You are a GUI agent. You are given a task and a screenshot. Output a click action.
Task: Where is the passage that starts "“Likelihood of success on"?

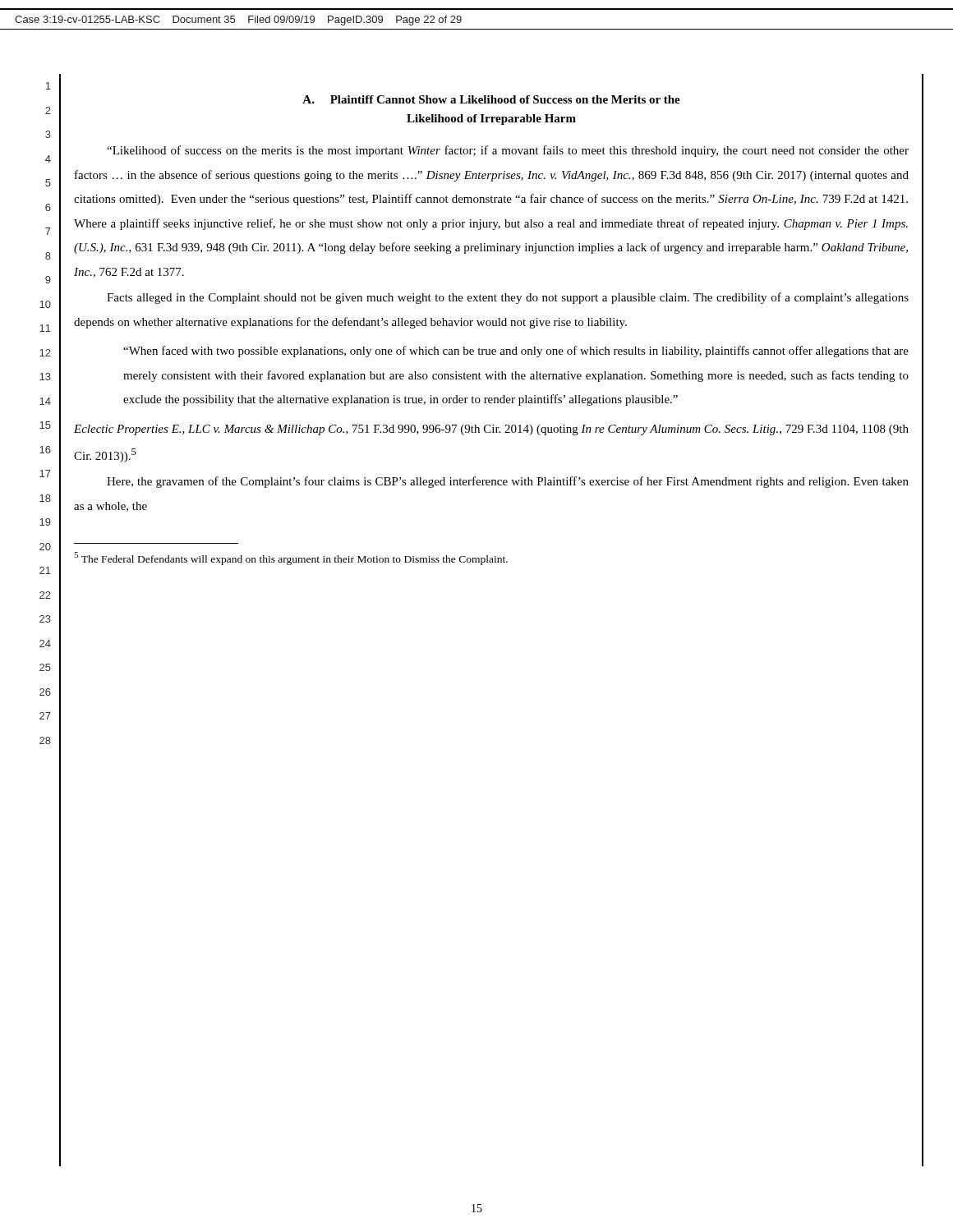click(491, 212)
